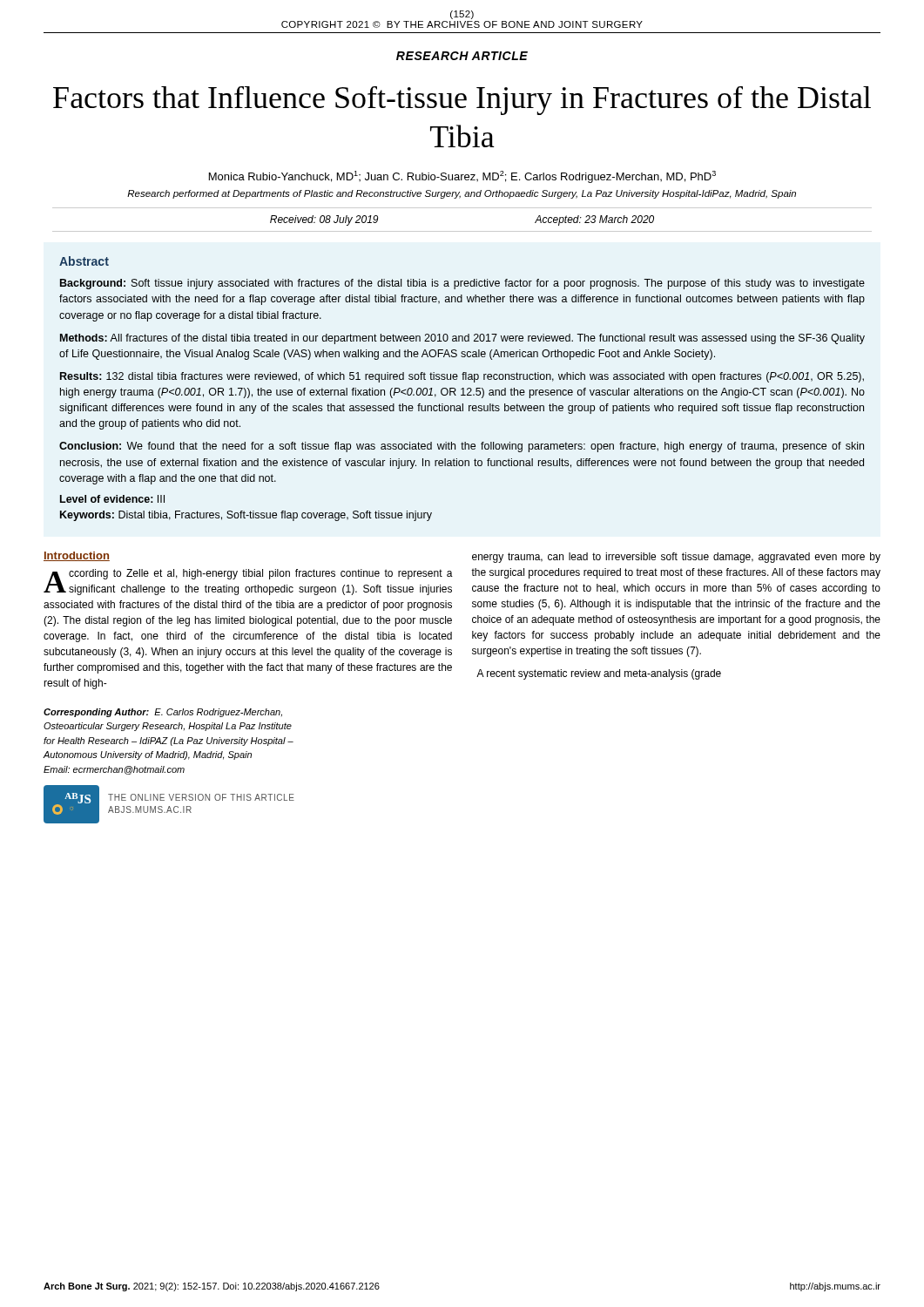Find the title that says "Factors that Influence Soft-tissue Injury in Fractures"
The width and height of the screenshot is (924, 1307).
pos(462,117)
